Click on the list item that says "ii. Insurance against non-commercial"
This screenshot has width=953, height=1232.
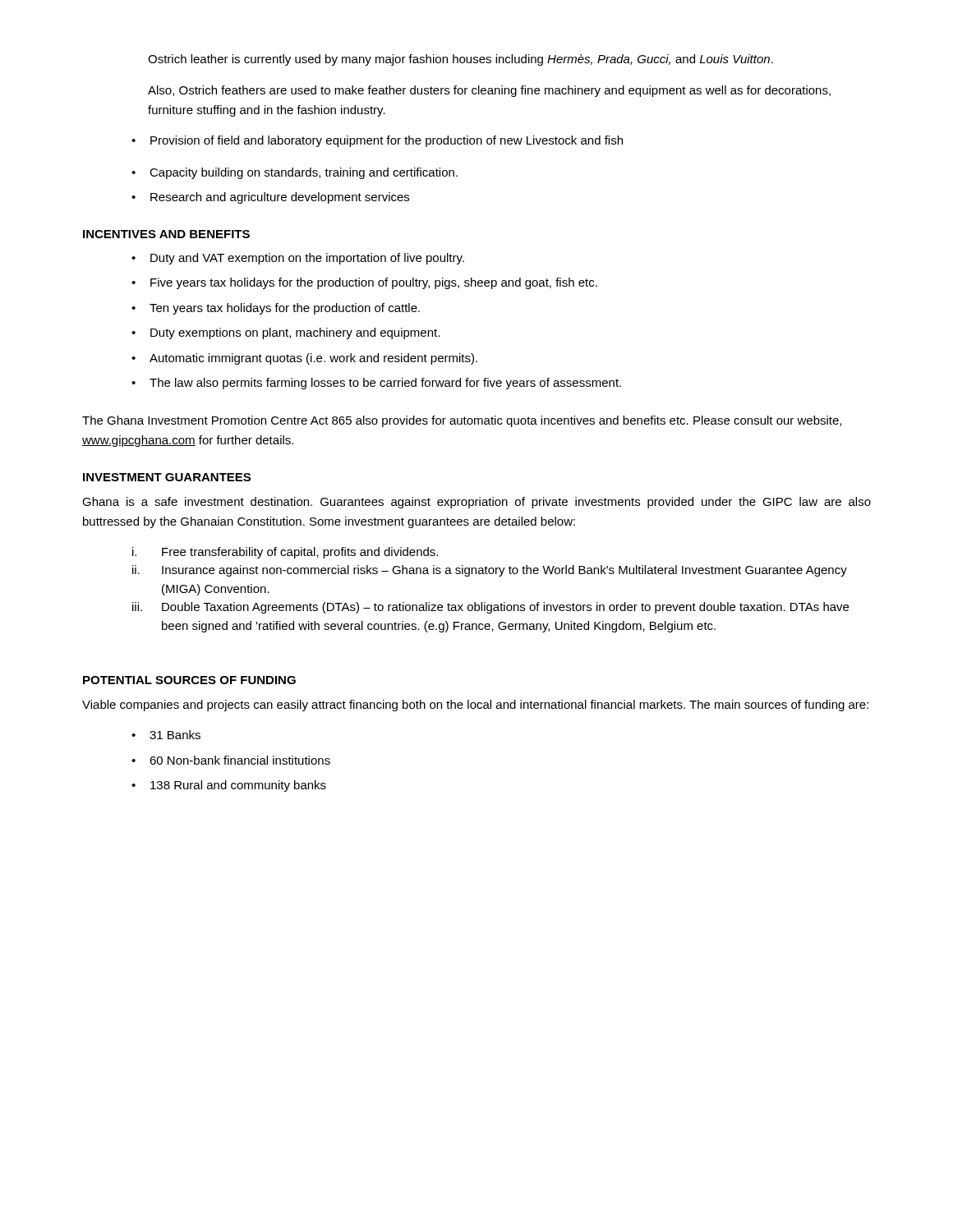[x=501, y=579]
